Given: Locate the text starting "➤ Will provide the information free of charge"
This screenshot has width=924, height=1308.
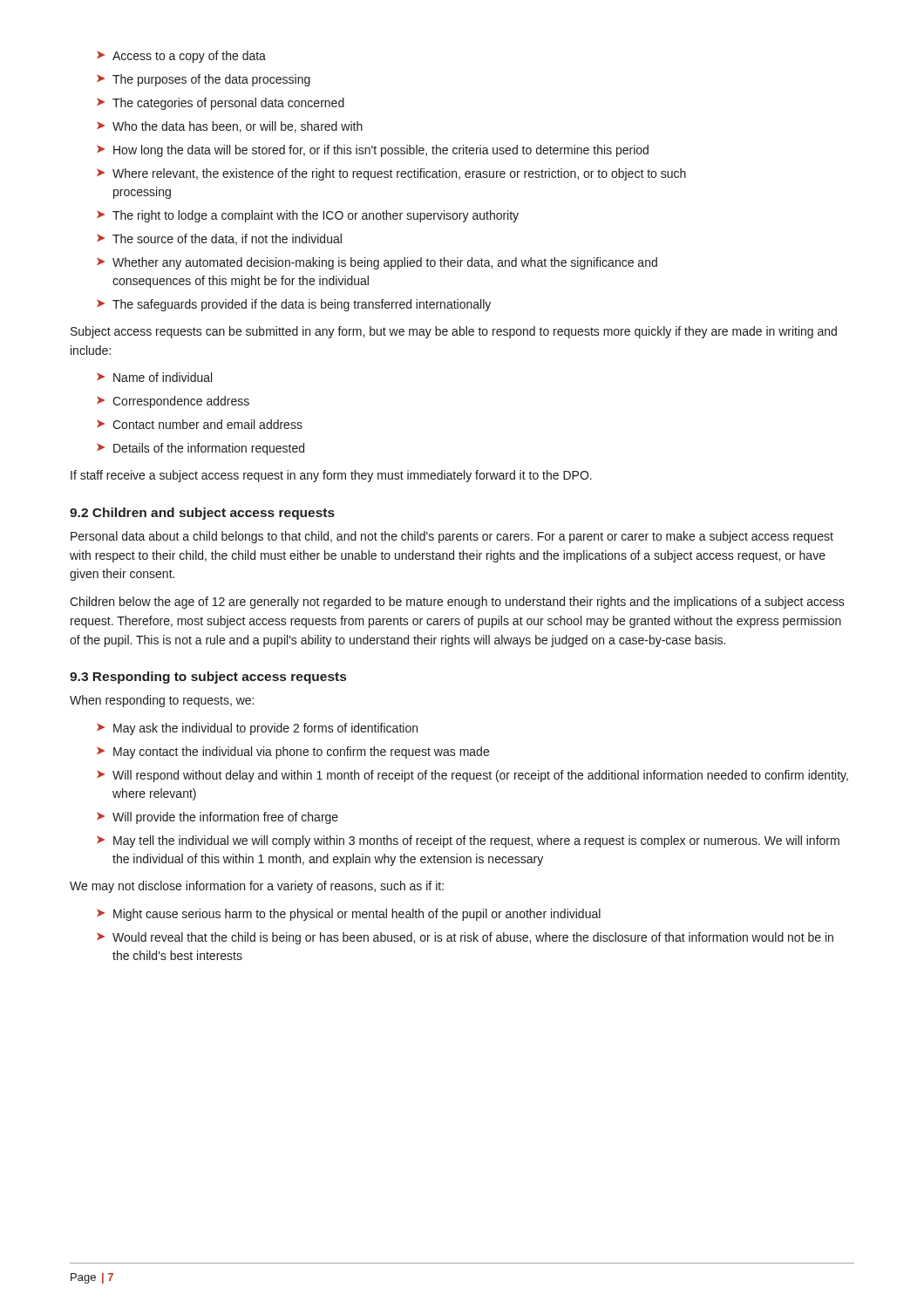Looking at the screenshot, I should 217,817.
